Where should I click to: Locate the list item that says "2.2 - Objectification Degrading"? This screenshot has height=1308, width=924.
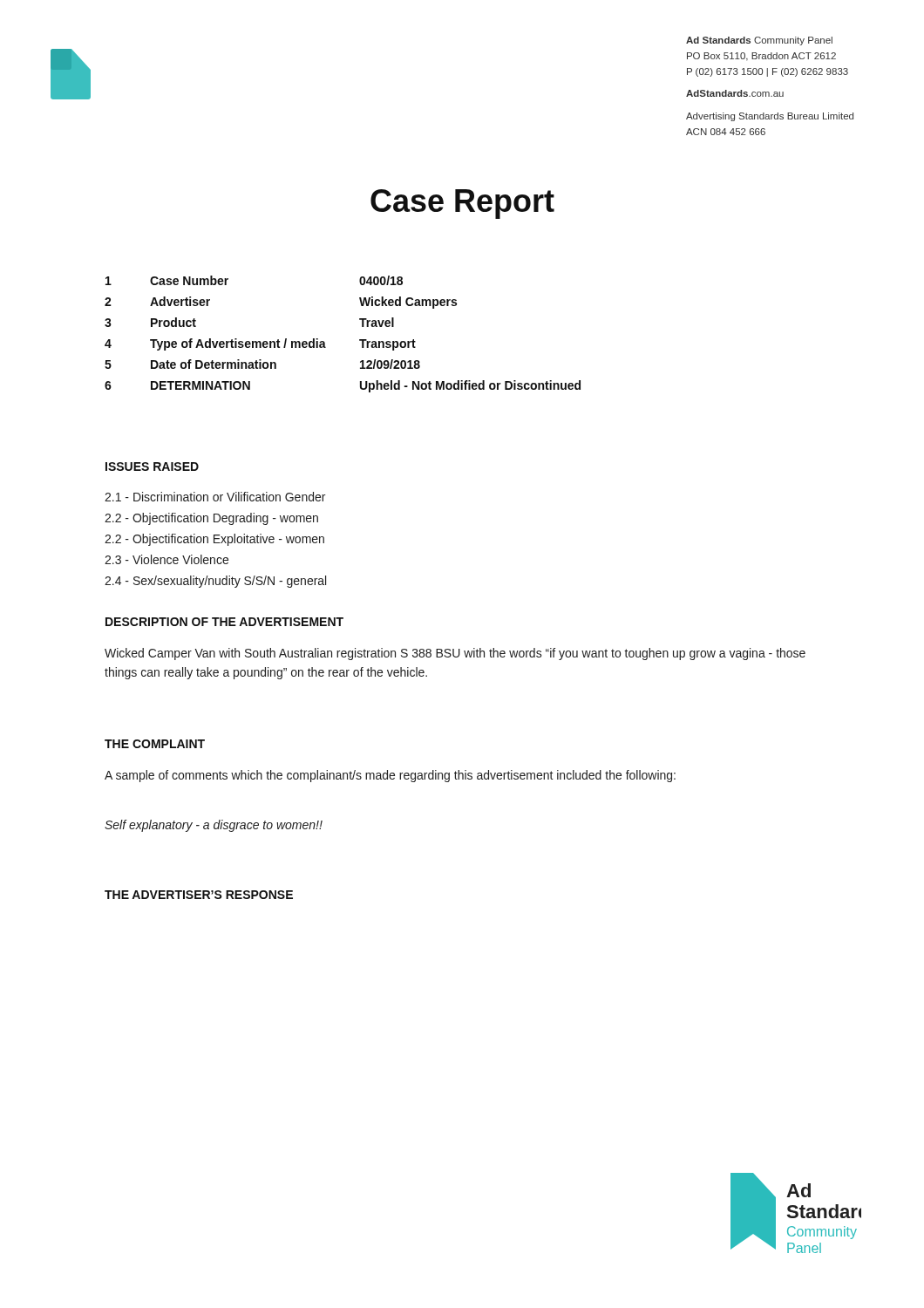[212, 518]
